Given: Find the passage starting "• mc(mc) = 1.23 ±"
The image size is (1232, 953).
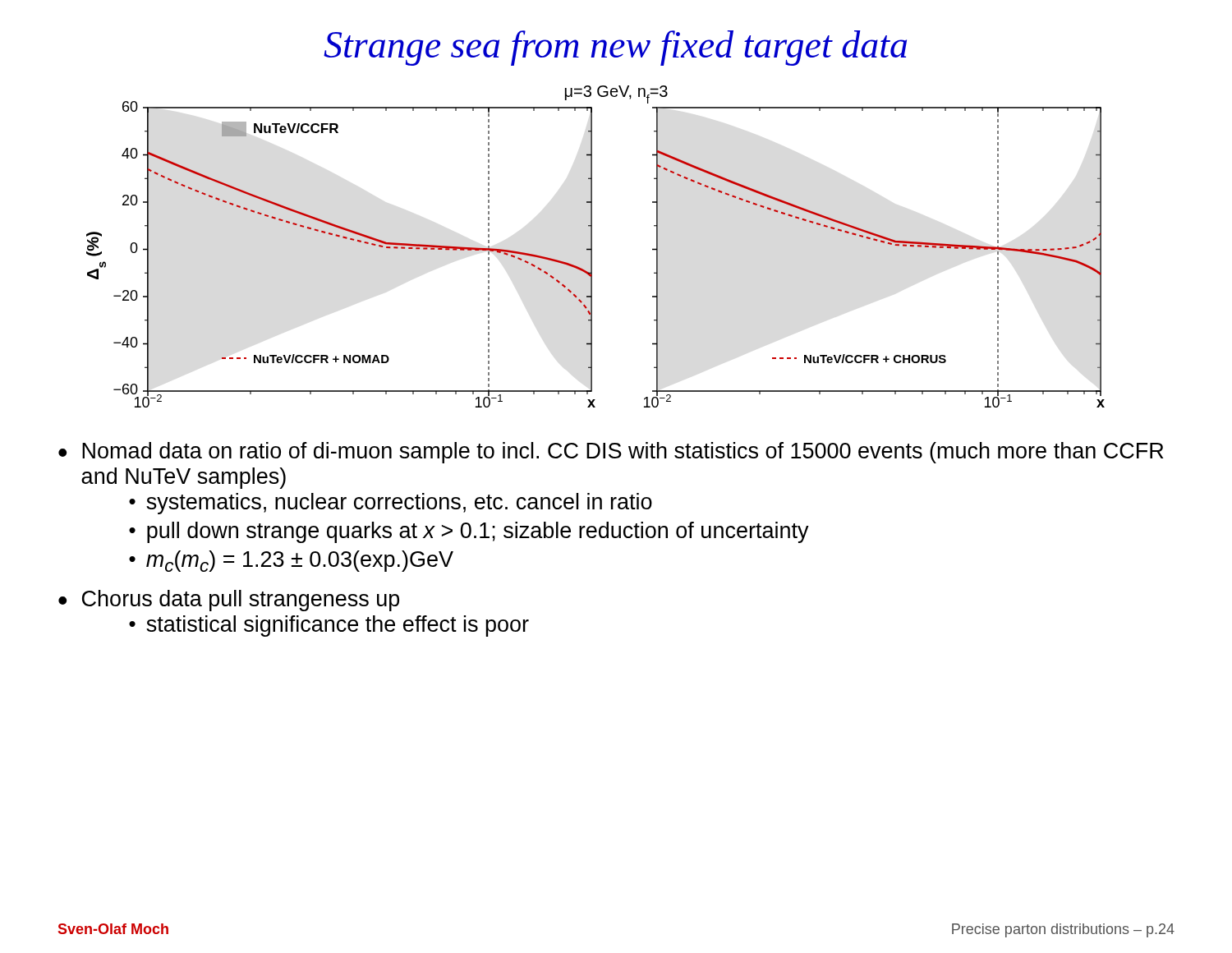Looking at the screenshot, I should click(291, 562).
